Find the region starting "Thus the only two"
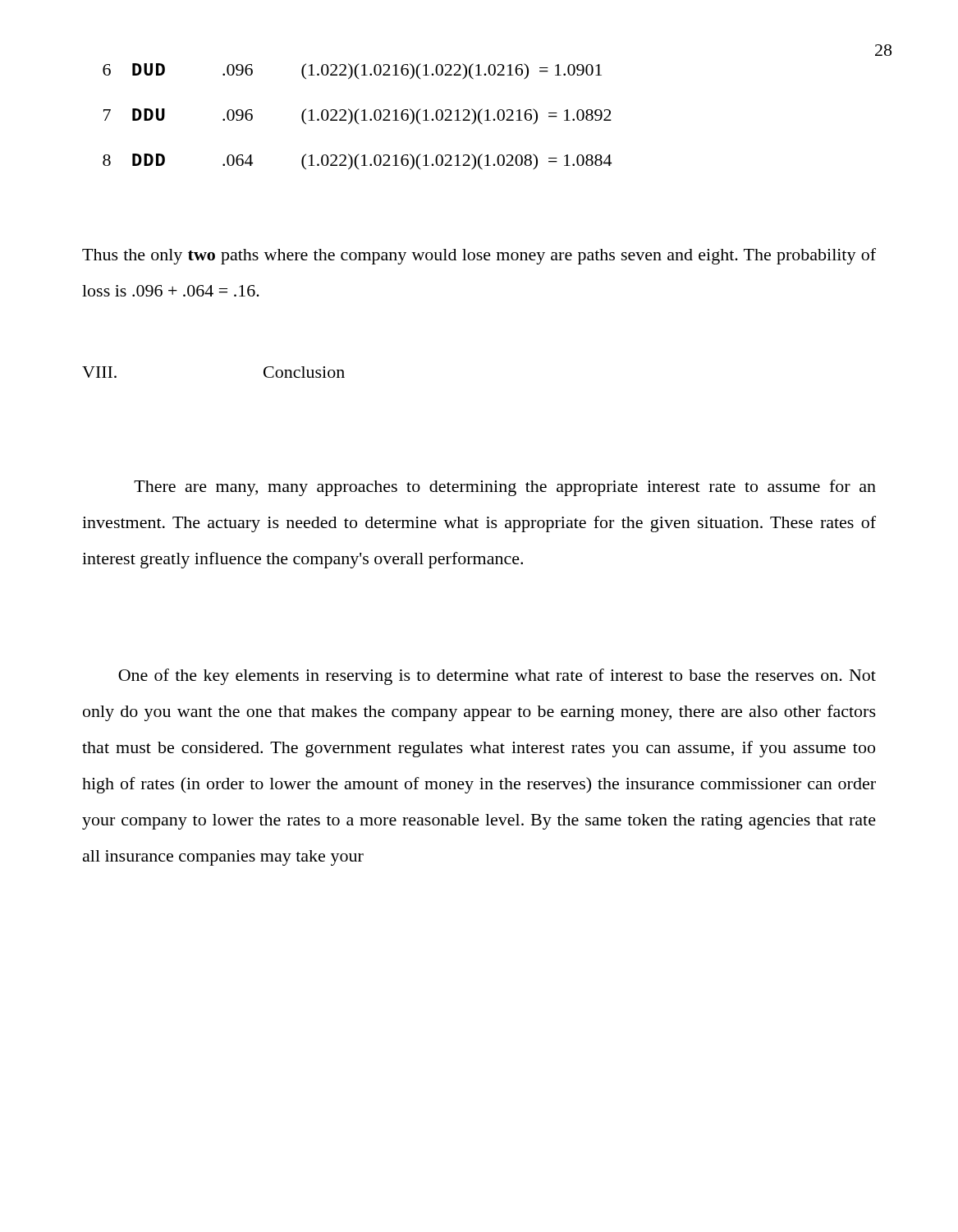The image size is (958, 1232). [x=479, y=256]
